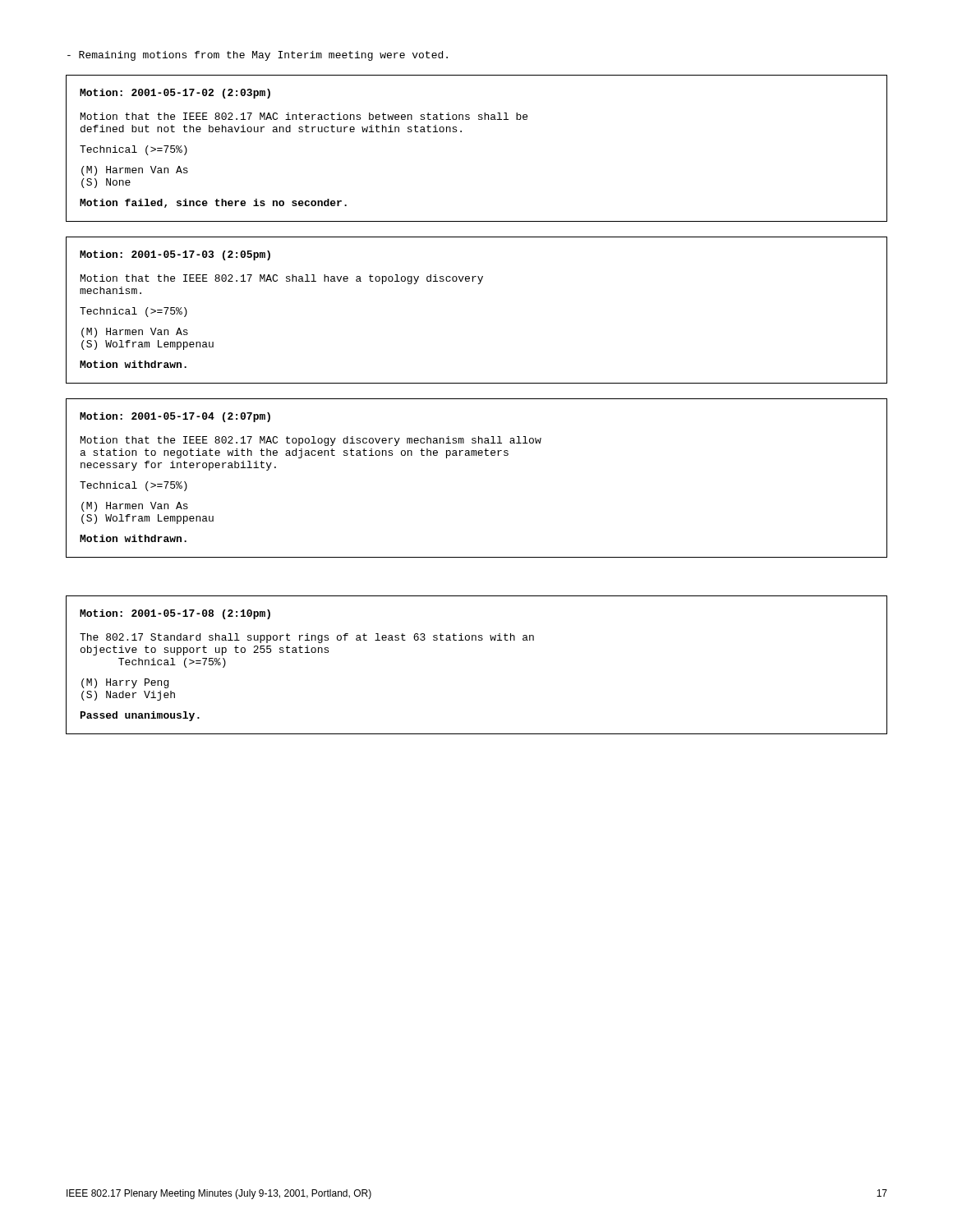Locate the element starting "Motion: 2001-05-17-08 (2:10pm) The 802.17 Standard"
Viewport: 953px width, 1232px height.
[x=175, y=614]
